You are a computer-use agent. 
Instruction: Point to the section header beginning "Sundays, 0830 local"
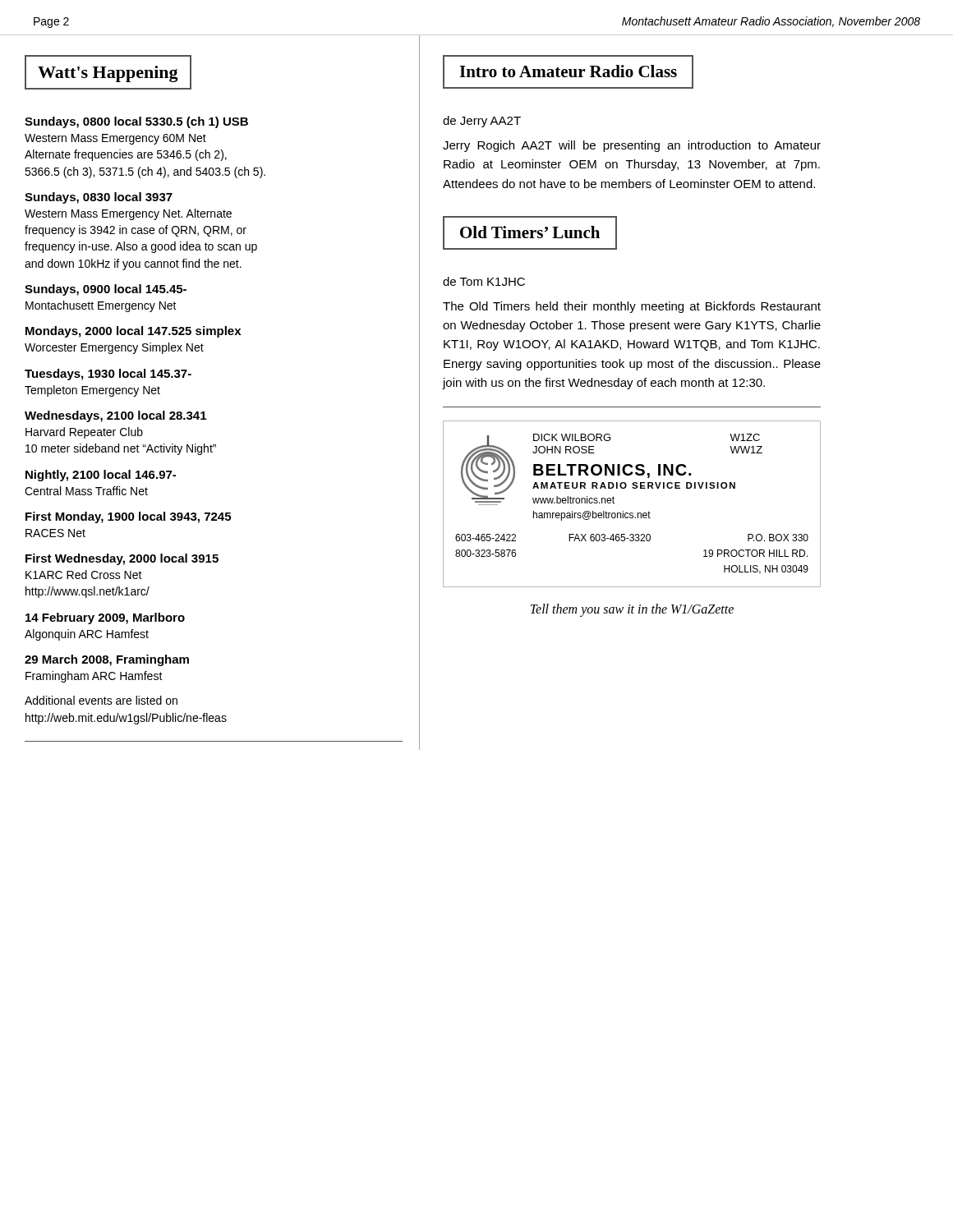point(99,197)
